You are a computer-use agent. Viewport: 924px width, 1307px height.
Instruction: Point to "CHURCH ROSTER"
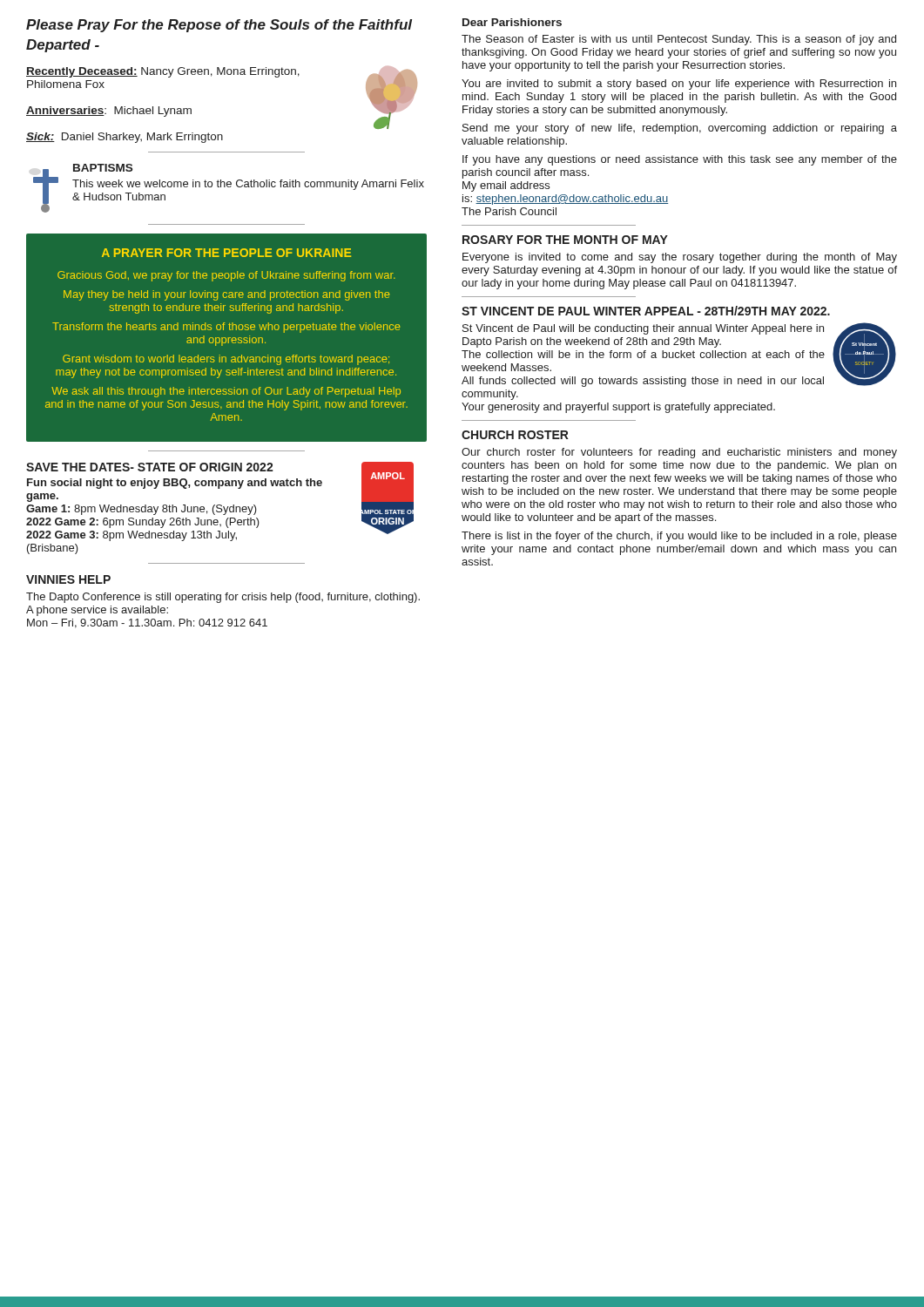[x=515, y=435]
